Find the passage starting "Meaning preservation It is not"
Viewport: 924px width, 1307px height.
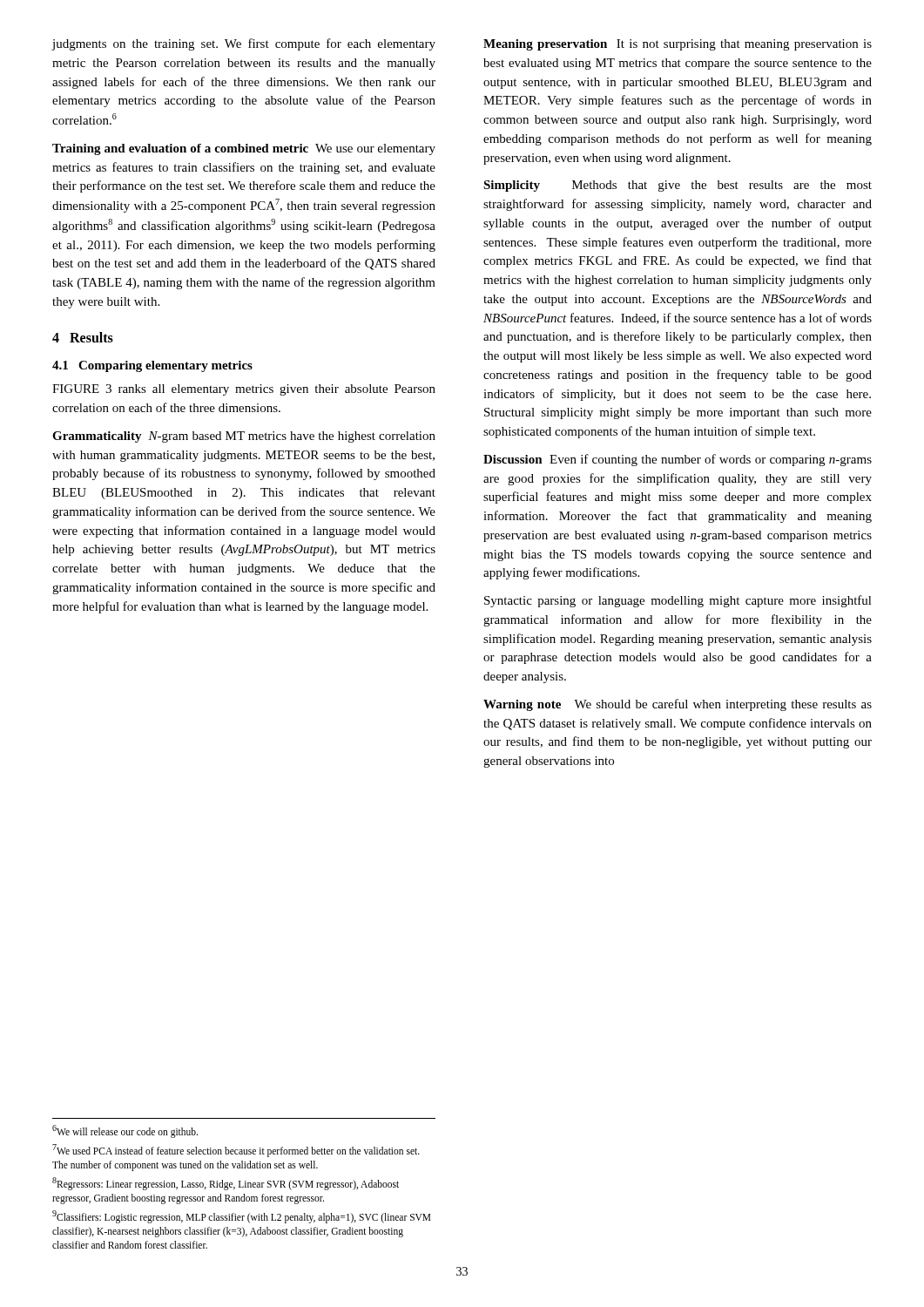678,101
